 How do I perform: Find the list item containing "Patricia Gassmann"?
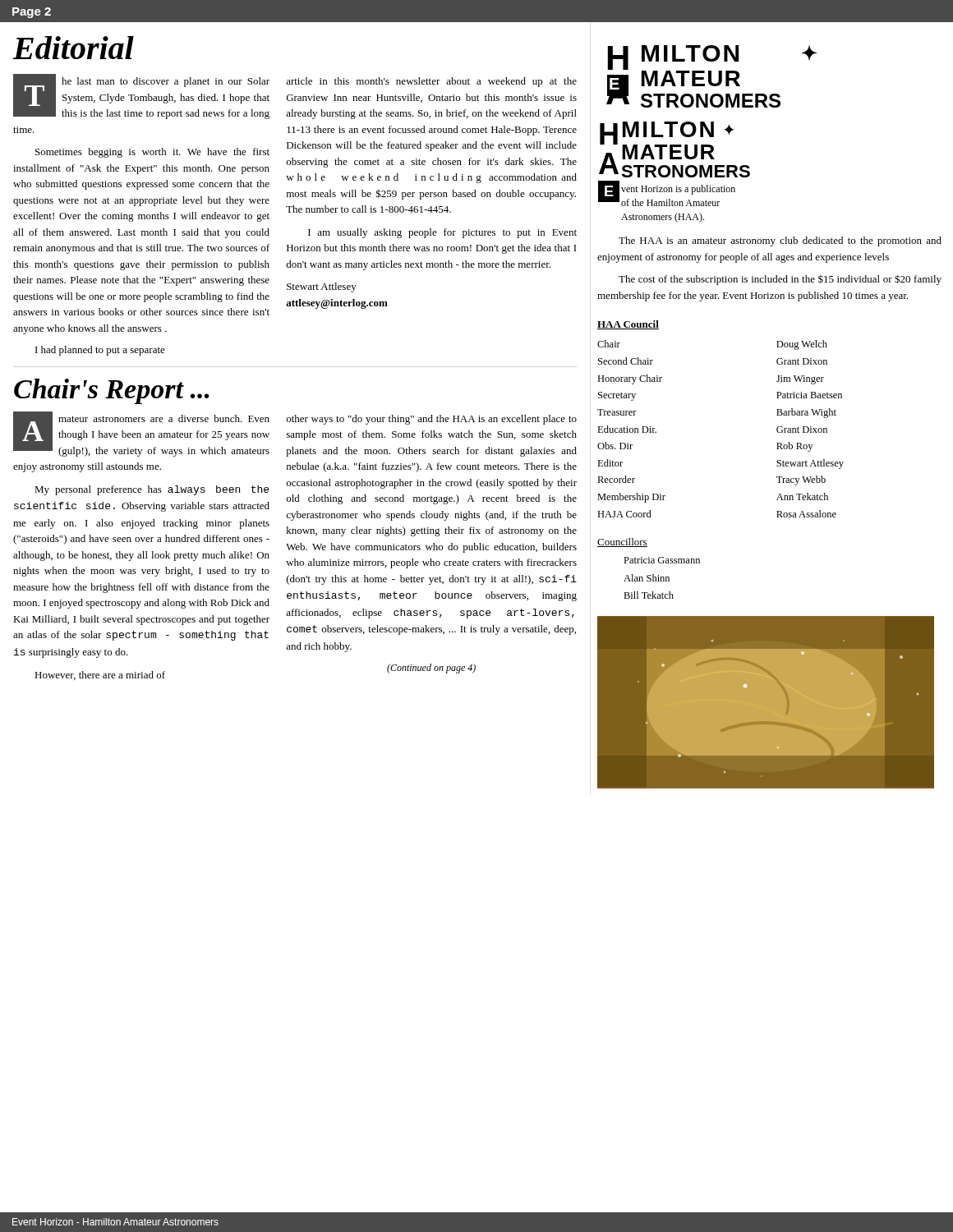point(662,560)
